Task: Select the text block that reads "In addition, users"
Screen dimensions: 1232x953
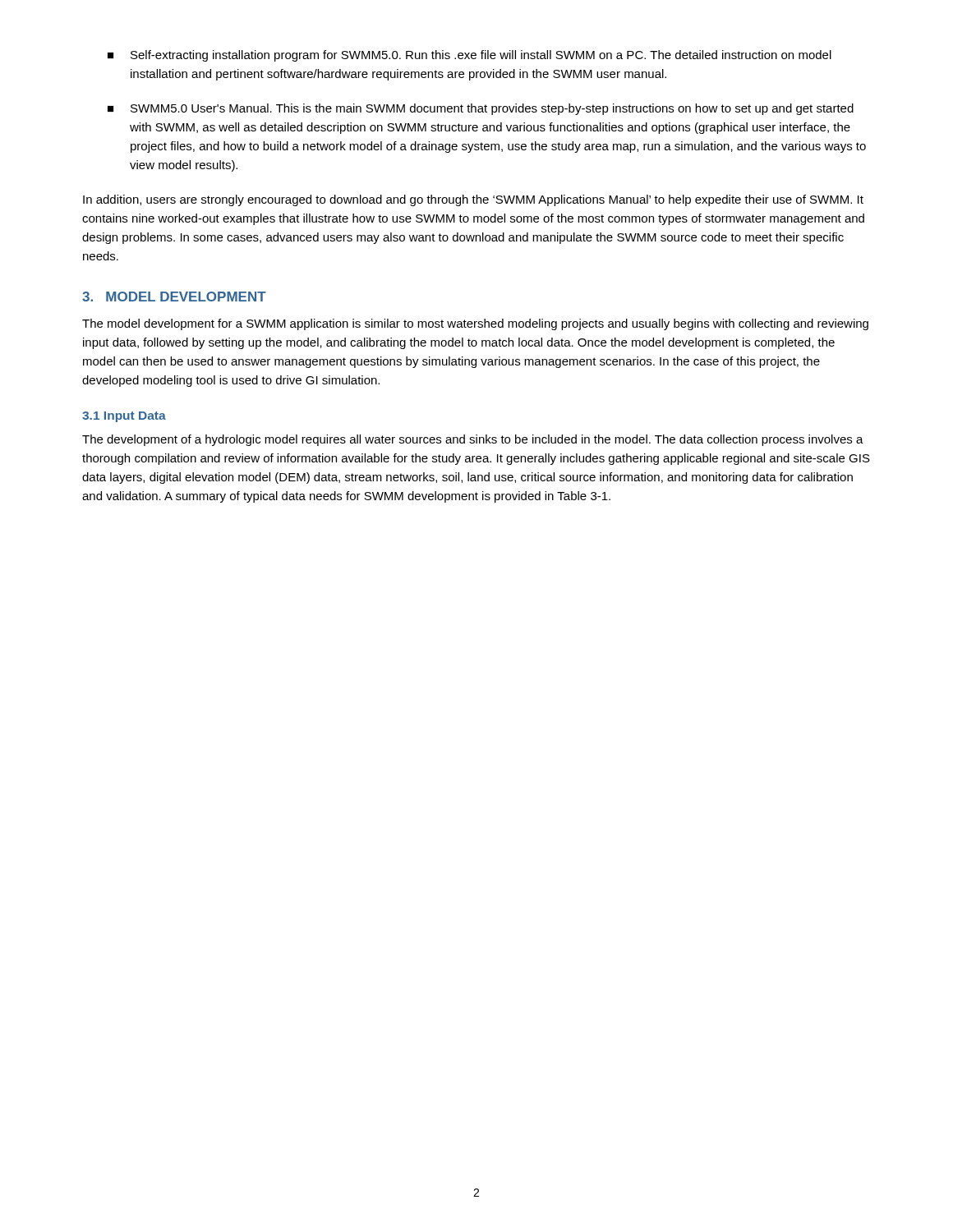Action: (474, 227)
